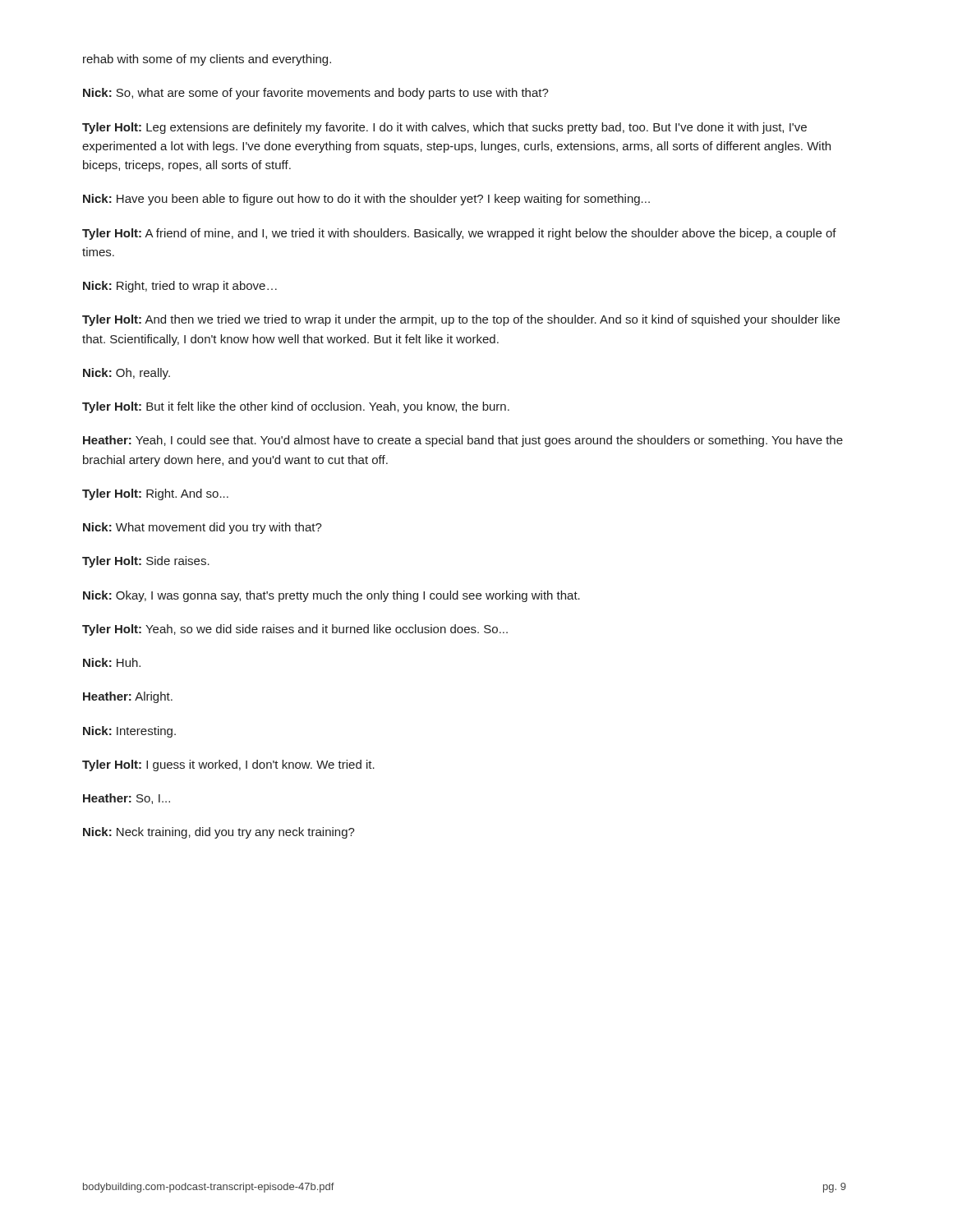Viewport: 953px width, 1232px height.
Task: Point to the block starting "Tyler Holt: Leg extensions"
Action: [x=457, y=146]
